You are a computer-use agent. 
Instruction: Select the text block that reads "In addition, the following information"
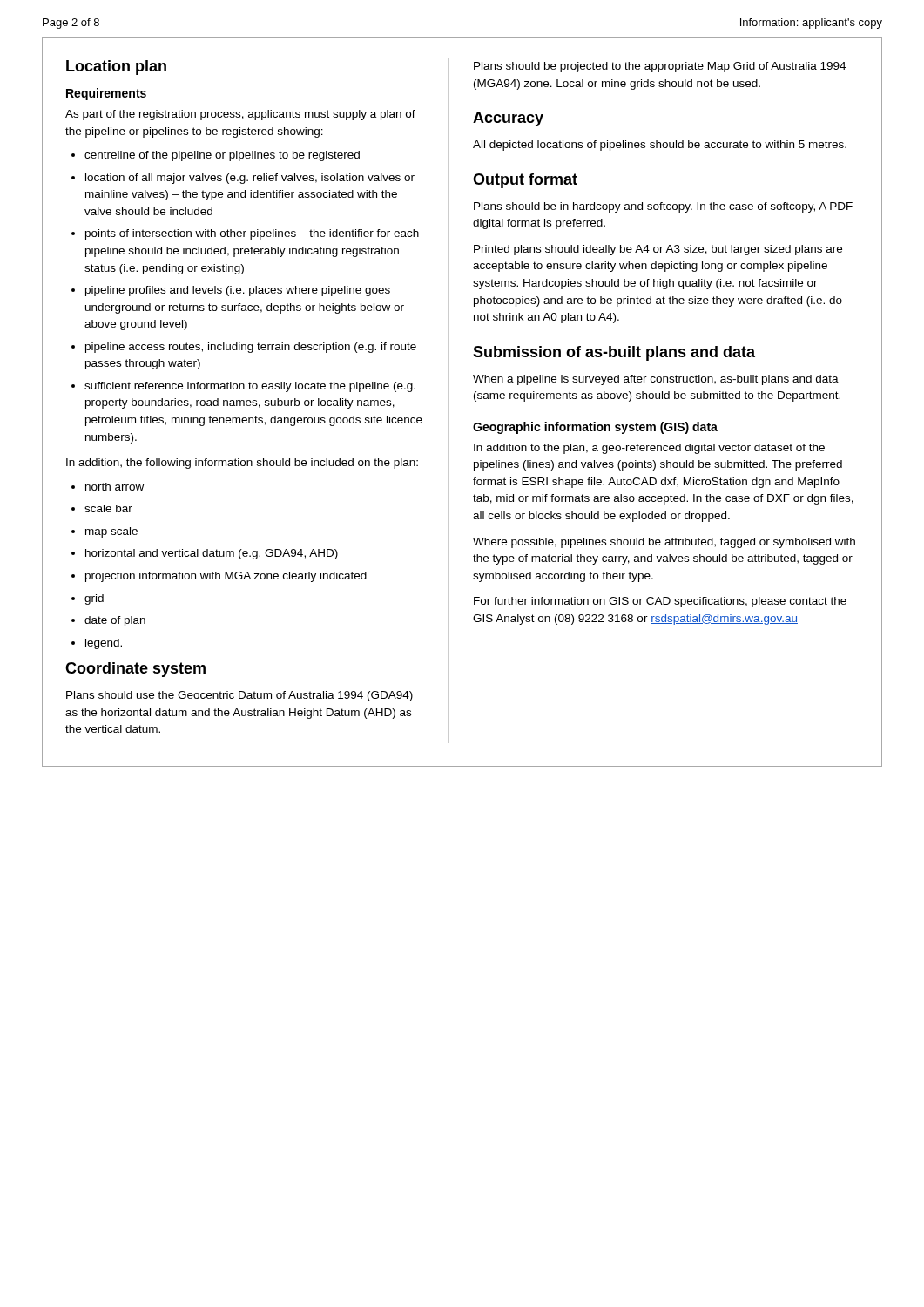pyautogui.click(x=242, y=462)
